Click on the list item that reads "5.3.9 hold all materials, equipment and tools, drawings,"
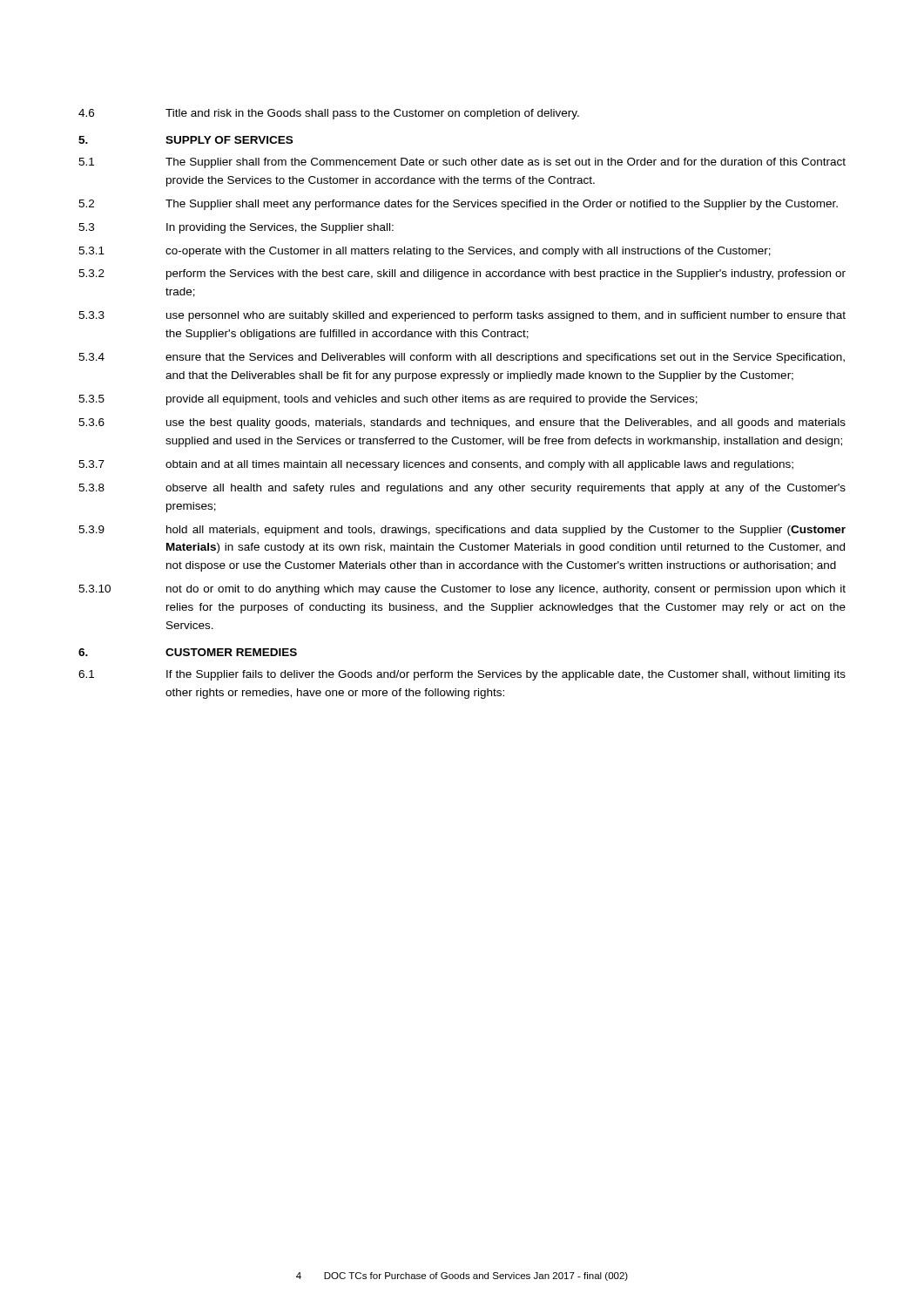The image size is (924, 1307). tap(462, 548)
